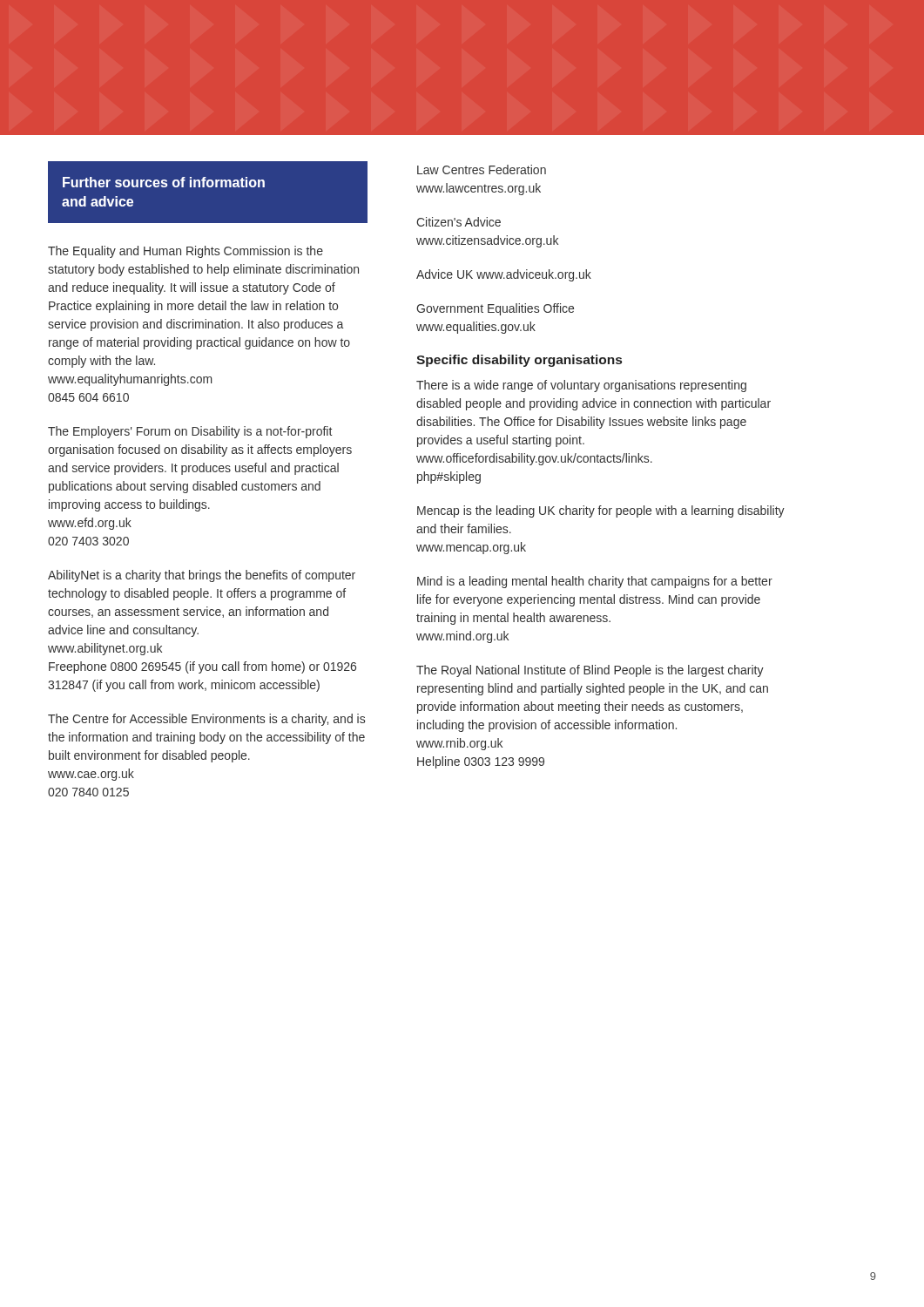Locate the text block containing "There is a wide"
This screenshot has height=1307, width=924.
coord(594,431)
